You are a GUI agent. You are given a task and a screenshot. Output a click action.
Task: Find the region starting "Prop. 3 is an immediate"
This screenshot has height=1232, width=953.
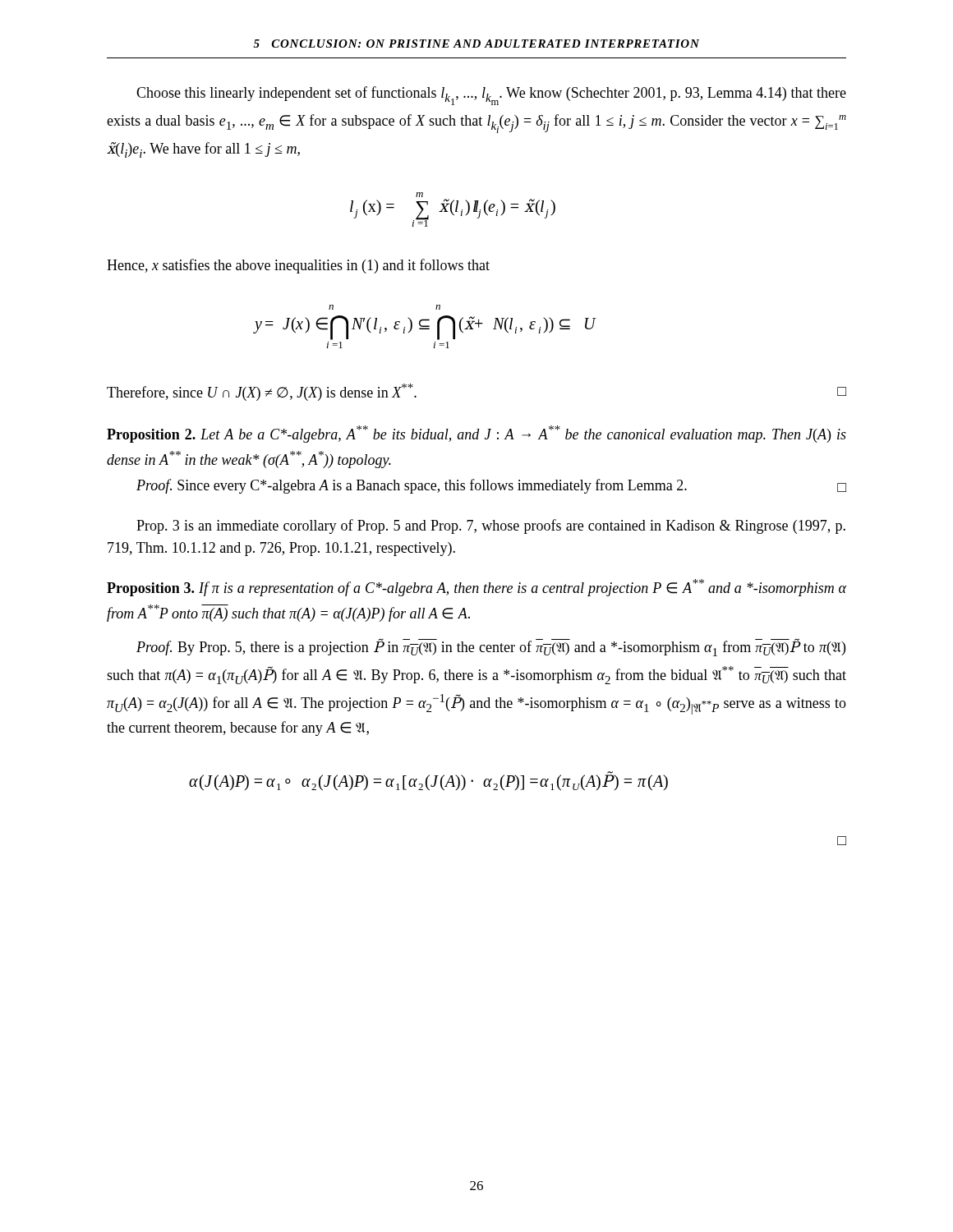click(x=476, y=537)
